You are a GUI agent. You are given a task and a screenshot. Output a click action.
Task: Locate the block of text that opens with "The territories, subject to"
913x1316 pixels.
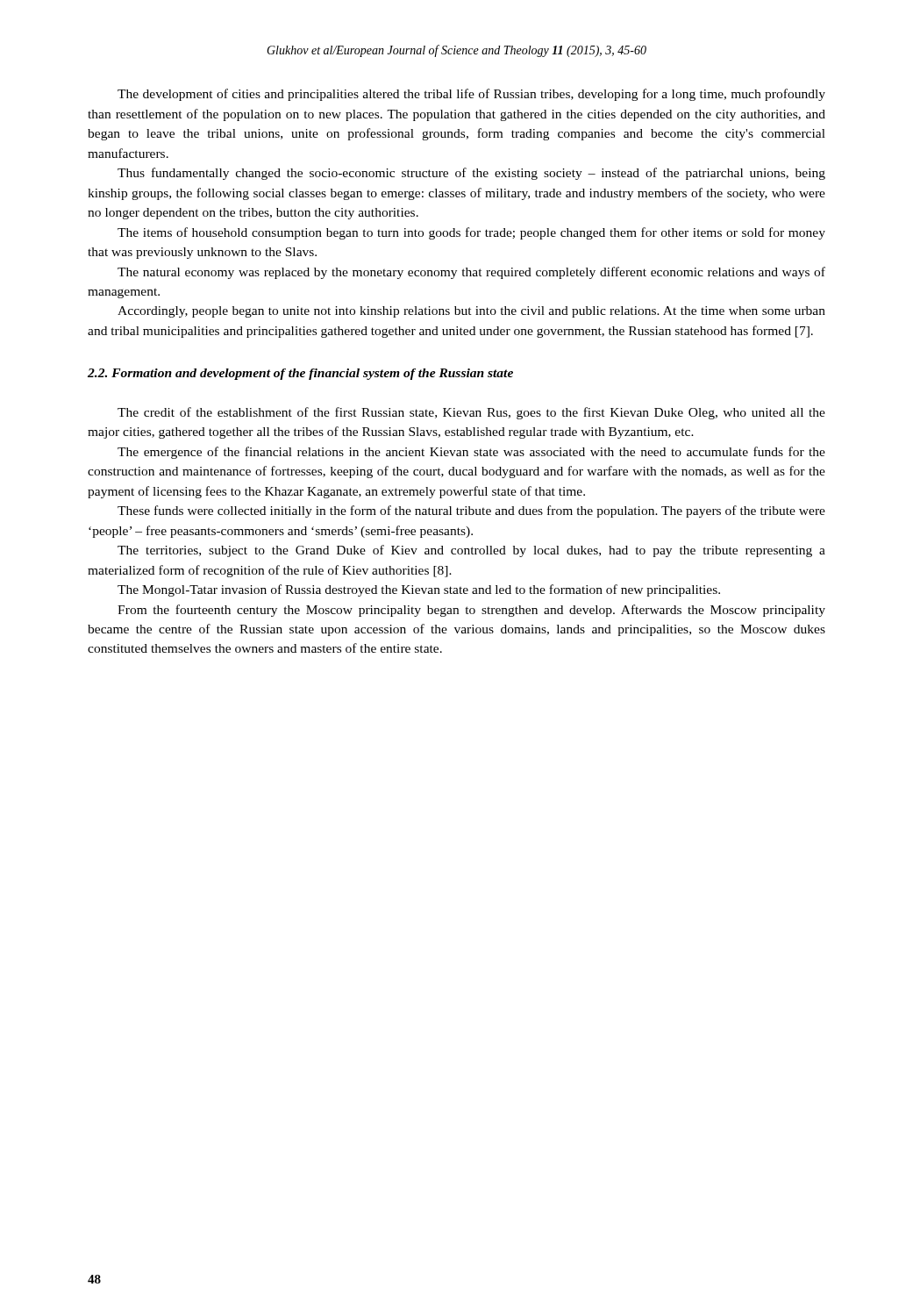coord(456,560)
